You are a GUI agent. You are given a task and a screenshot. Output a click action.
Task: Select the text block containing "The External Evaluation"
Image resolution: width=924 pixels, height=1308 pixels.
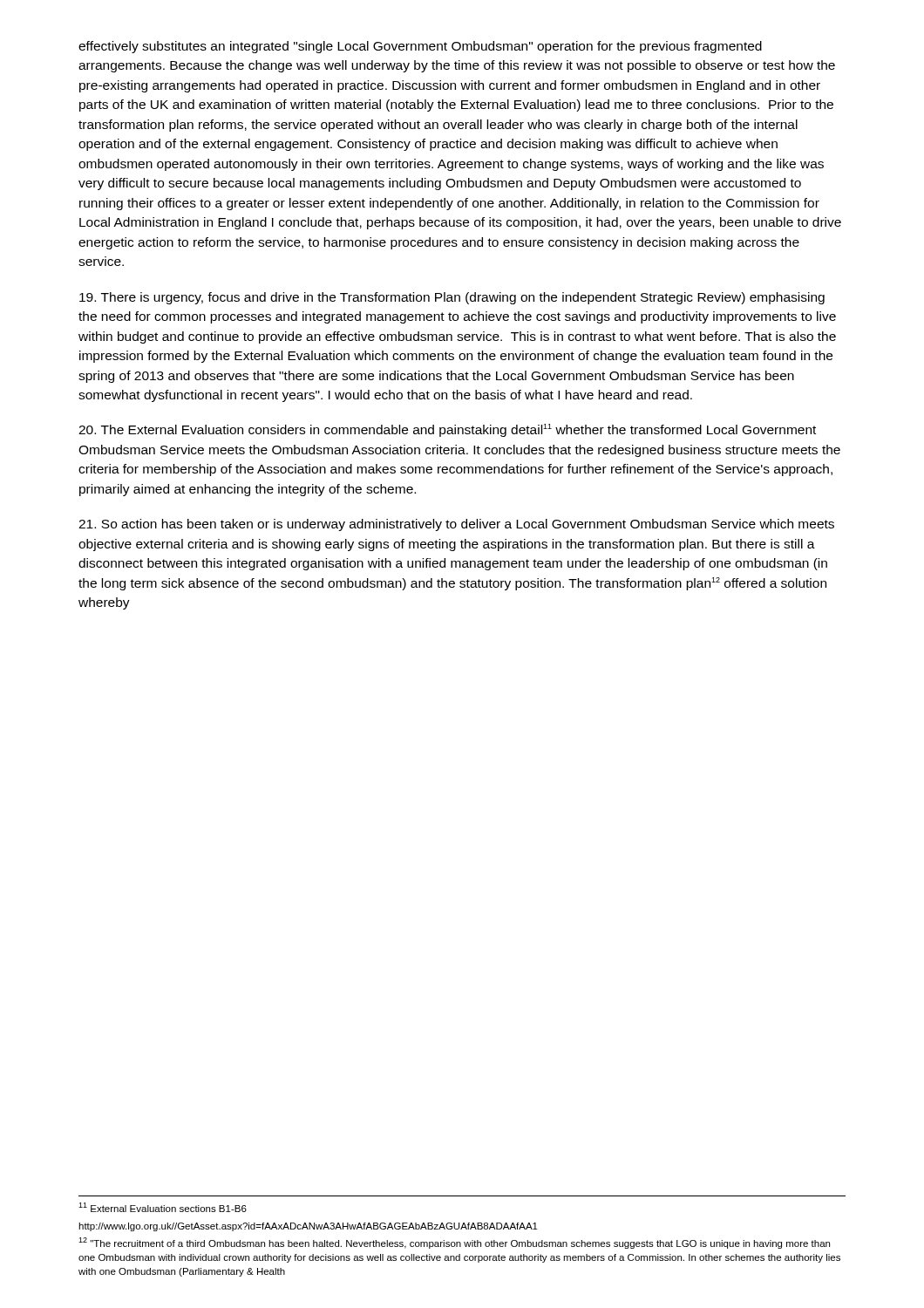[x=462, y=460]
